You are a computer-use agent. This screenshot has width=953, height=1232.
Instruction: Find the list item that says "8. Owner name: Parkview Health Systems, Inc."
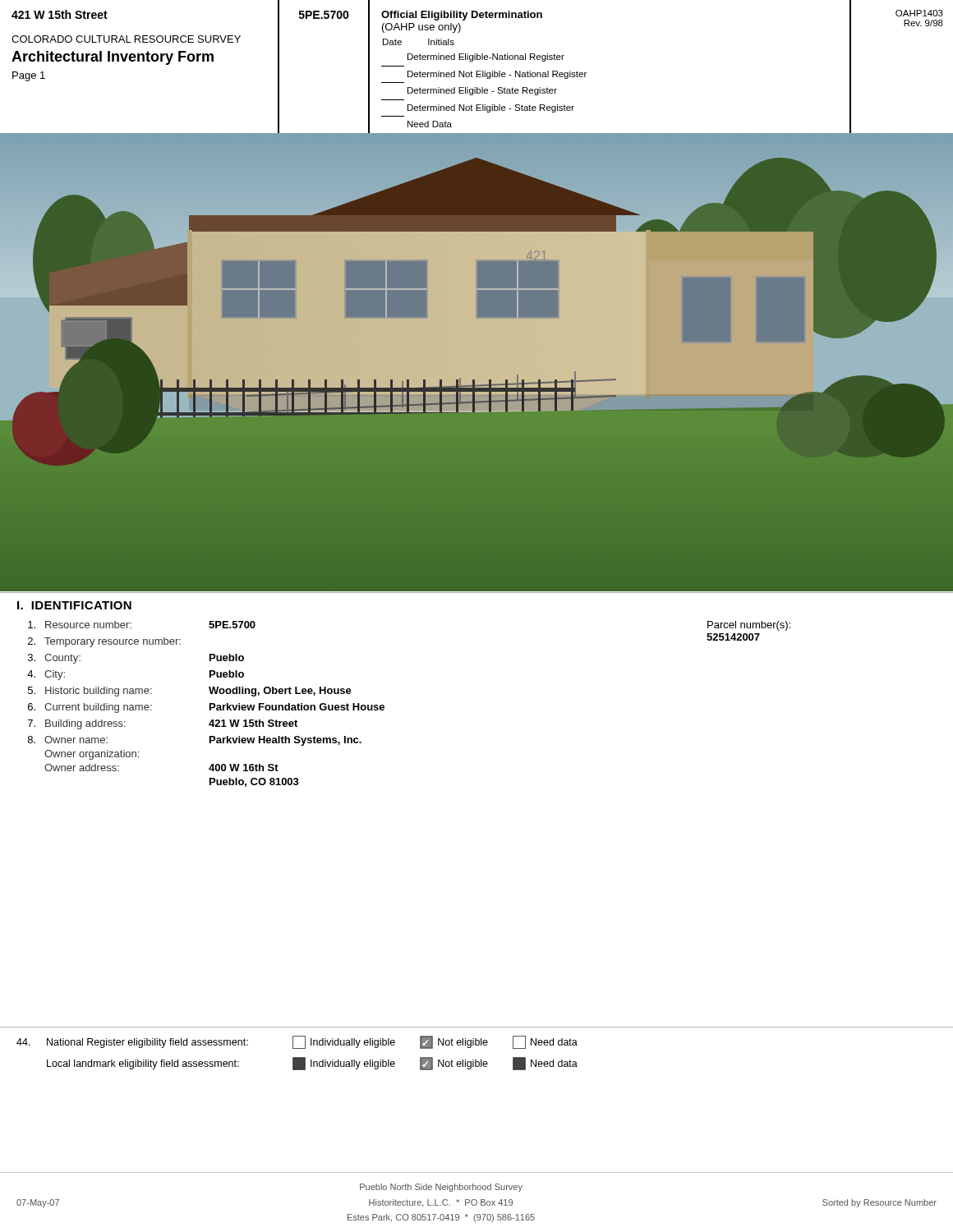[x=69, y=740]
